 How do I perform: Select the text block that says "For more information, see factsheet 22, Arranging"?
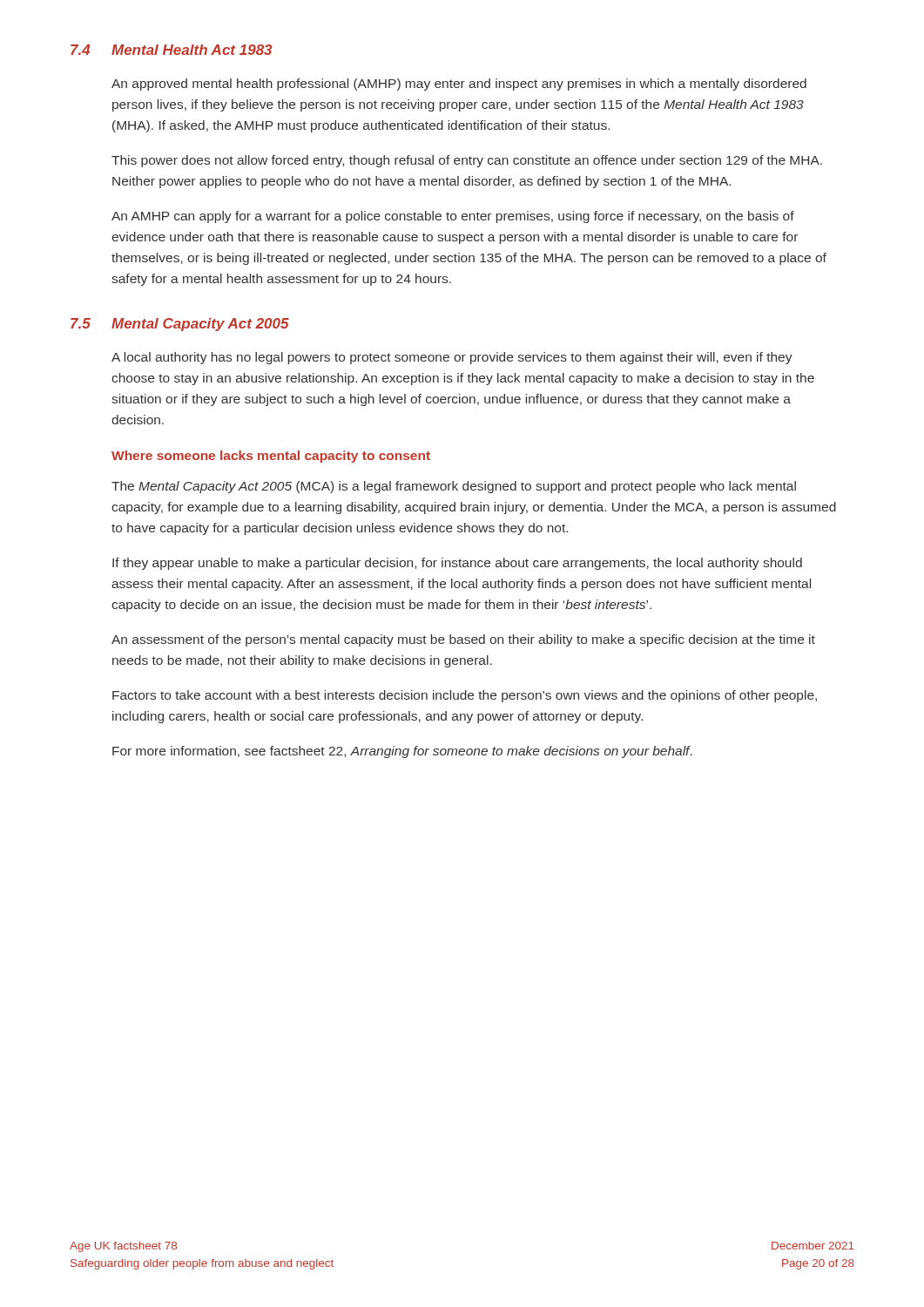pyautogui.click(x=402, y=751)
